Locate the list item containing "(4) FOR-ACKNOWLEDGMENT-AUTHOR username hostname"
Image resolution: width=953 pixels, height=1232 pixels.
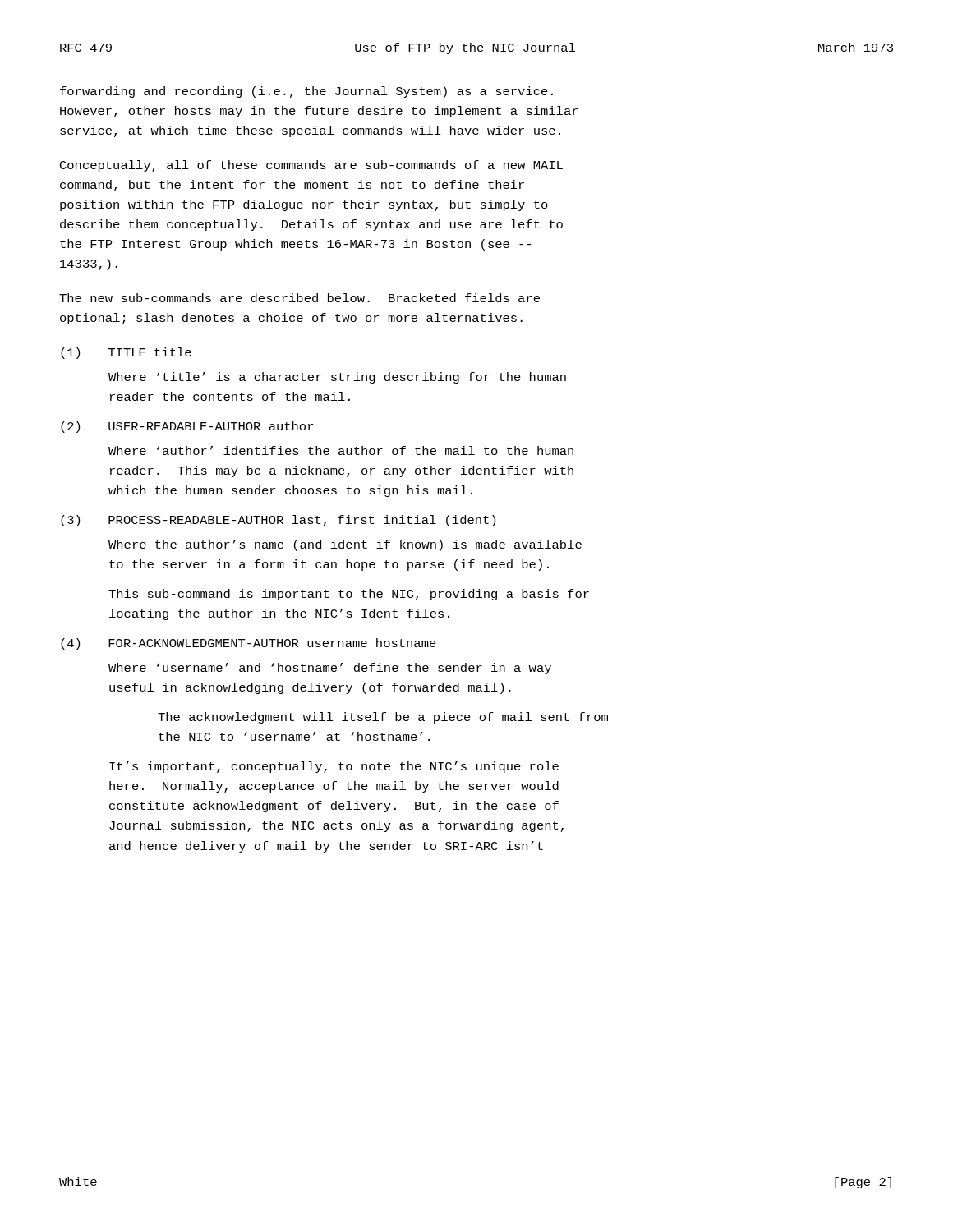click(x=248, y=644)
